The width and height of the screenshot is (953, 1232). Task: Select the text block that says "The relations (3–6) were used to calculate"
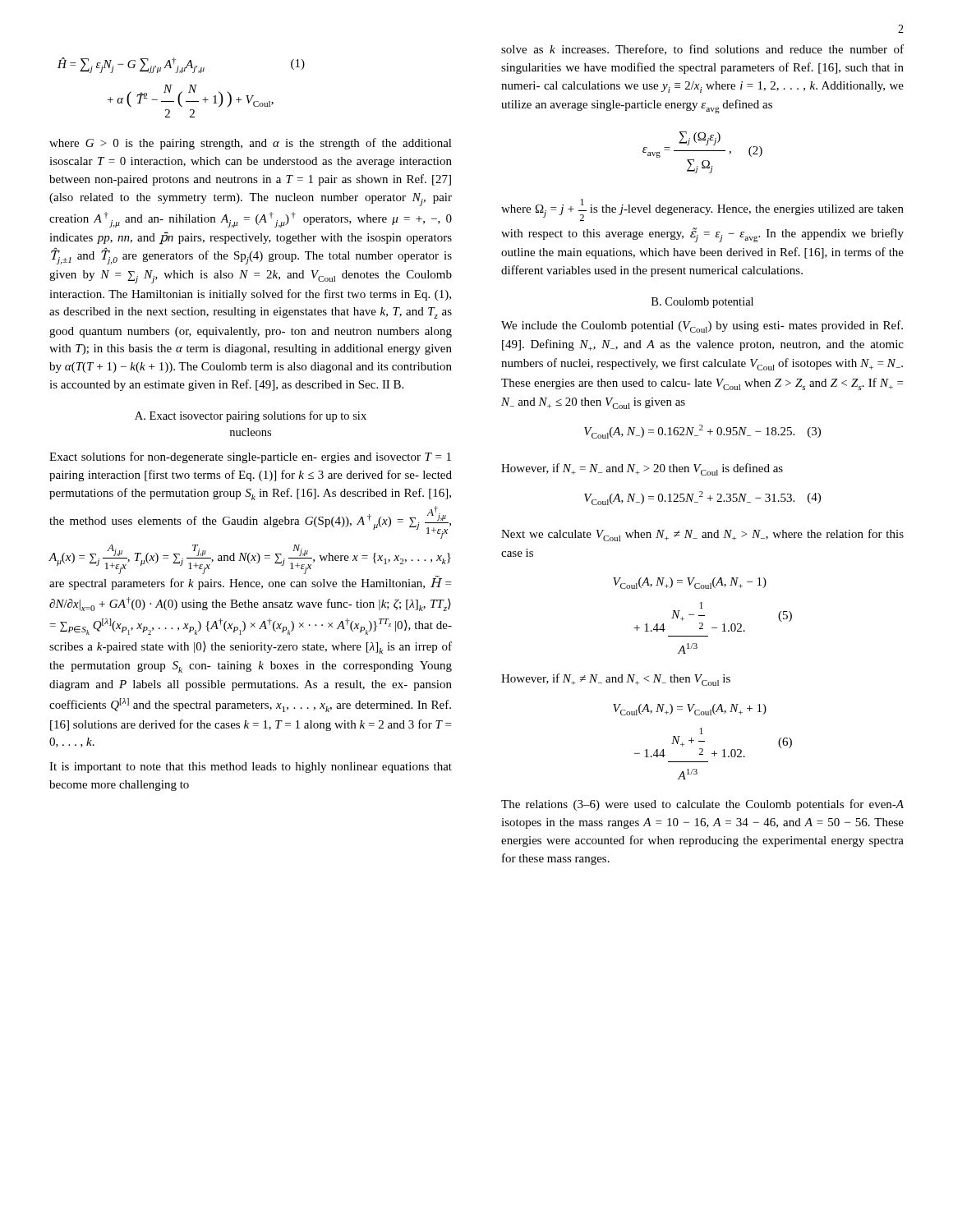(x=702, y=831)
